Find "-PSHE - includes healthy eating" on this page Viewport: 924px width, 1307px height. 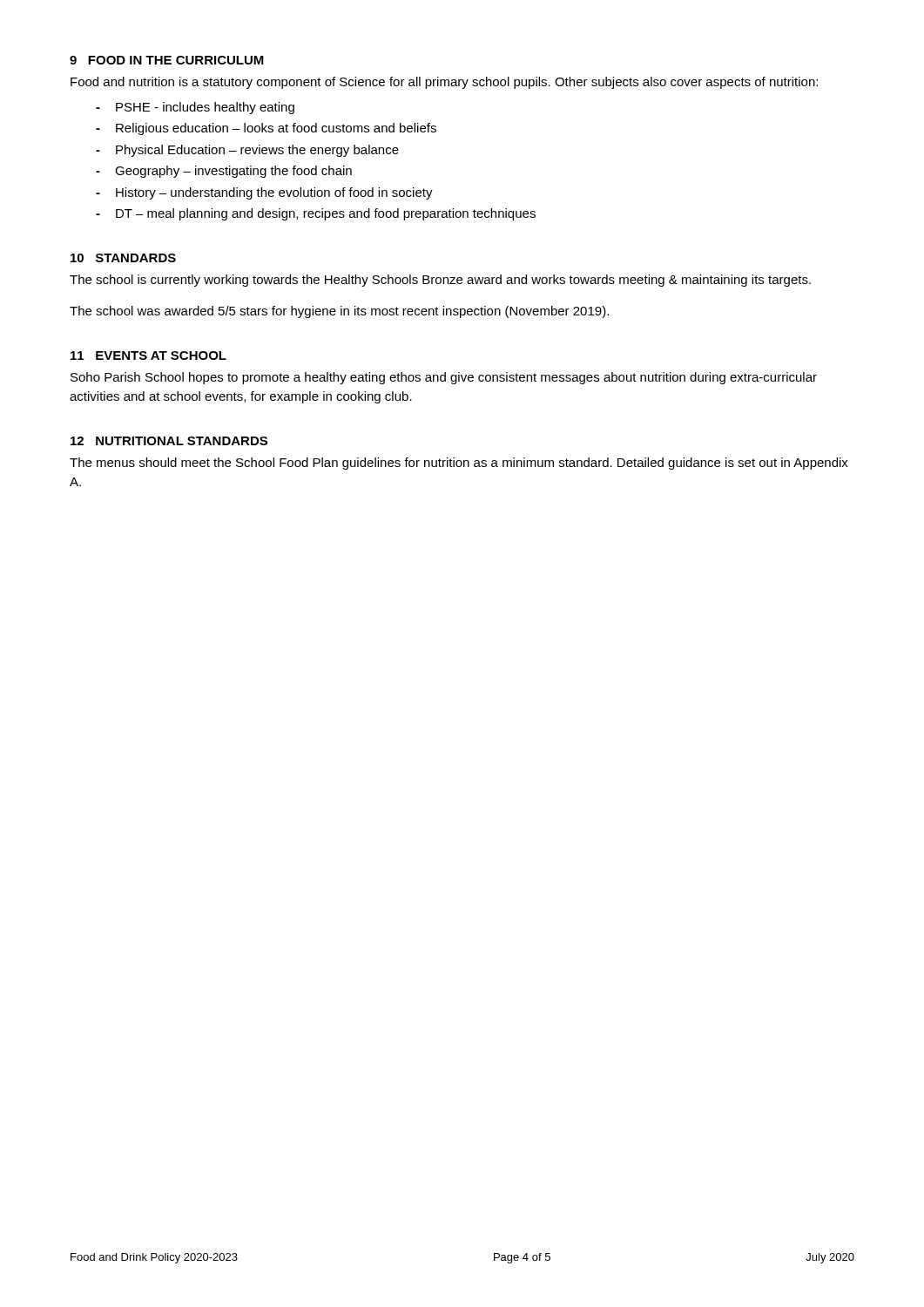point(195,107)
